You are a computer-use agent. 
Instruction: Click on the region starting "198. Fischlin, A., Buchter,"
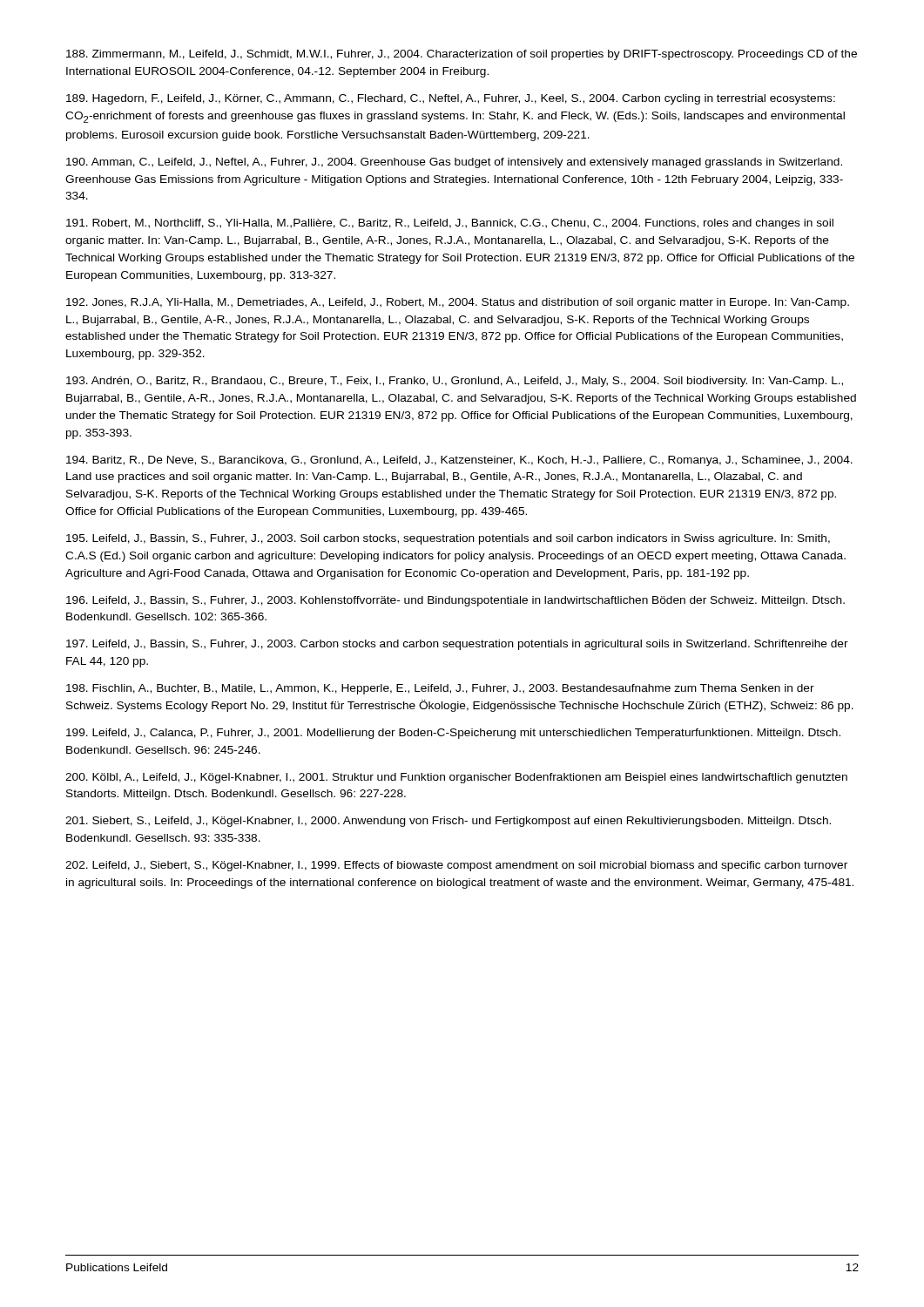[462, 697]
